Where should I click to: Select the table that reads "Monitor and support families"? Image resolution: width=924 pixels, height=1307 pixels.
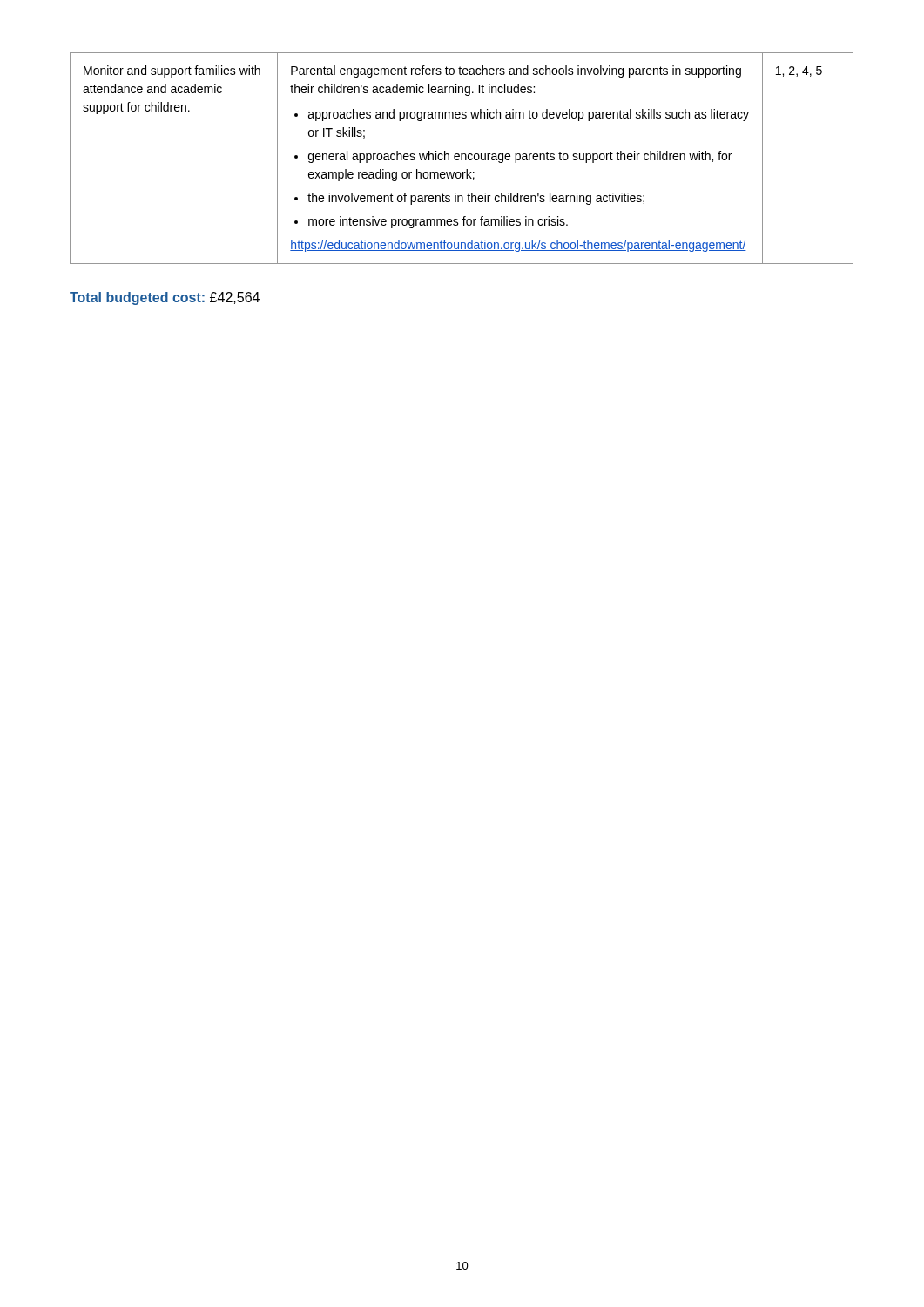point(462,158)
